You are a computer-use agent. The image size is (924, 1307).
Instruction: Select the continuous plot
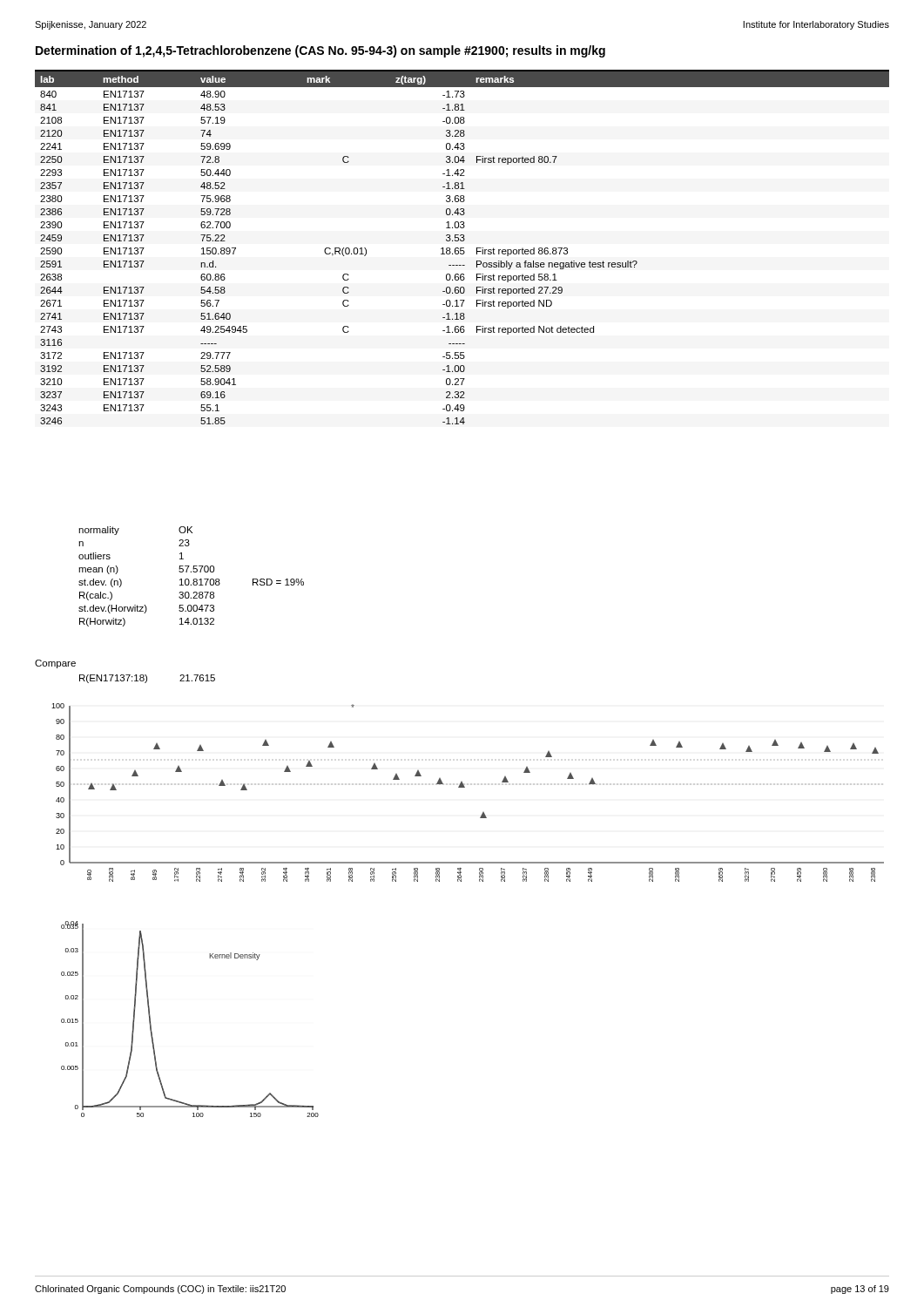pos(179,1028)
